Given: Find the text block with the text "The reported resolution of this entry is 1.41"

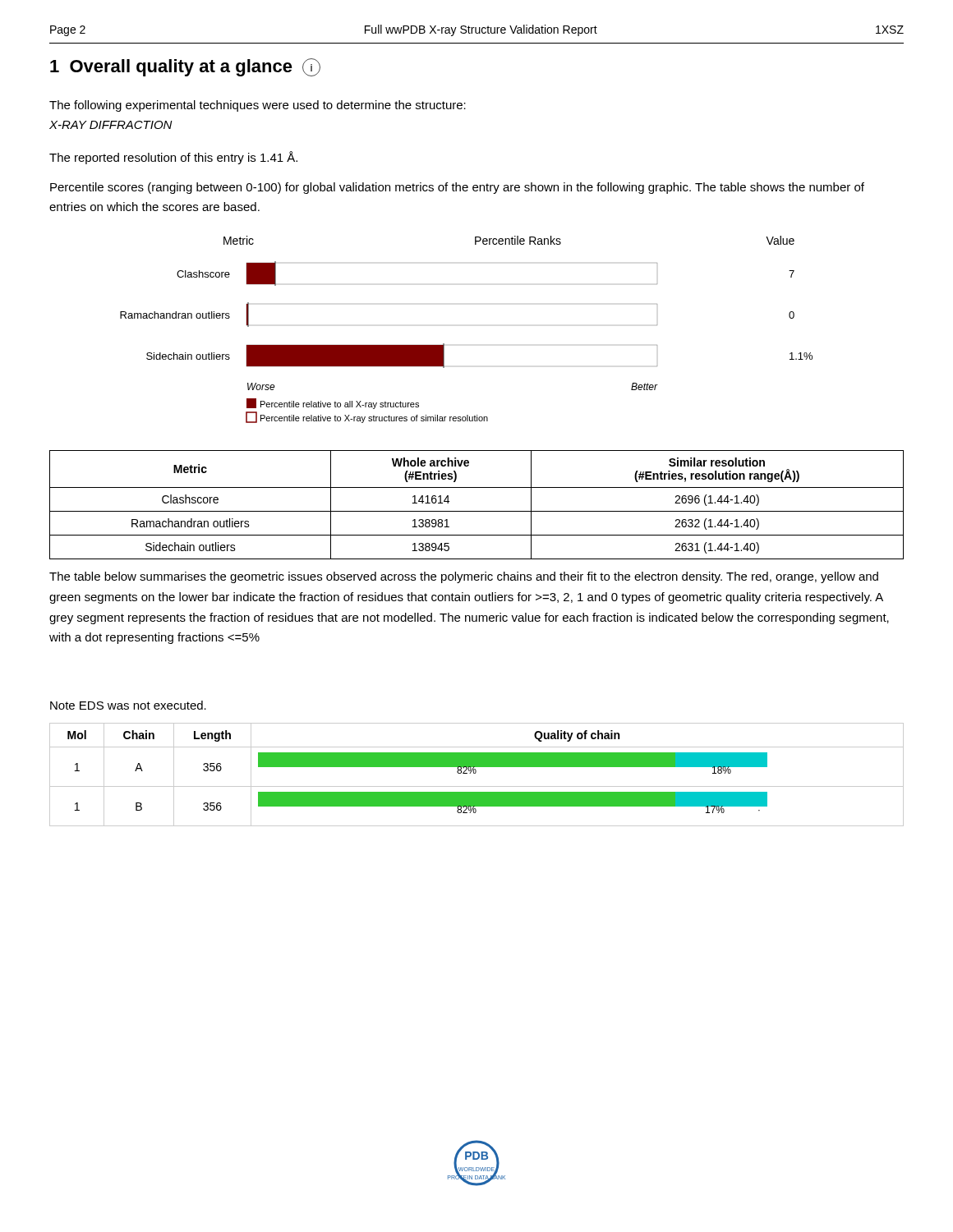Looking at the screenshot, I should click(174, 157).
